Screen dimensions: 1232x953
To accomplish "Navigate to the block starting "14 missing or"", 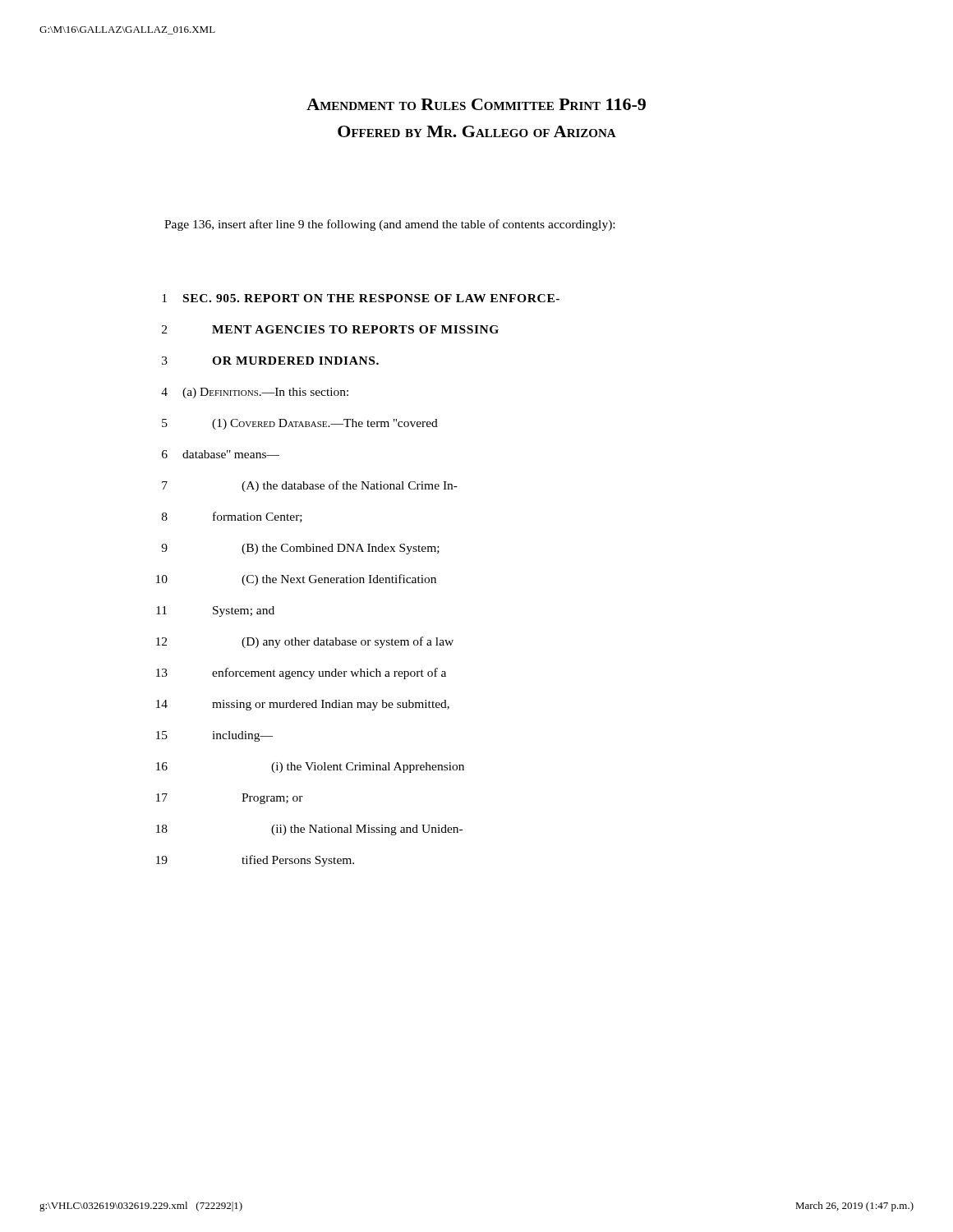I will 303,705.
